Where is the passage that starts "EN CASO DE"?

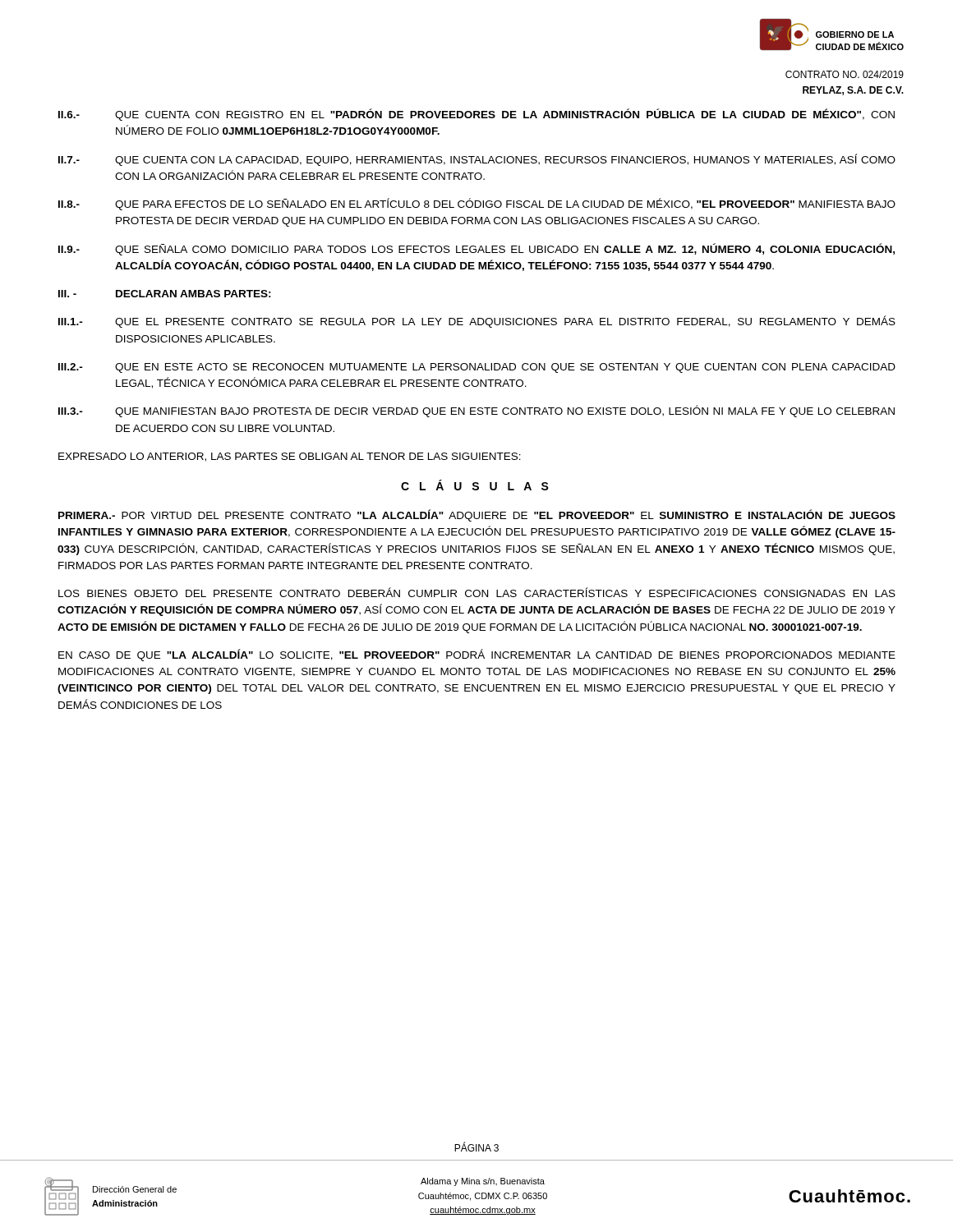[476, 680]
